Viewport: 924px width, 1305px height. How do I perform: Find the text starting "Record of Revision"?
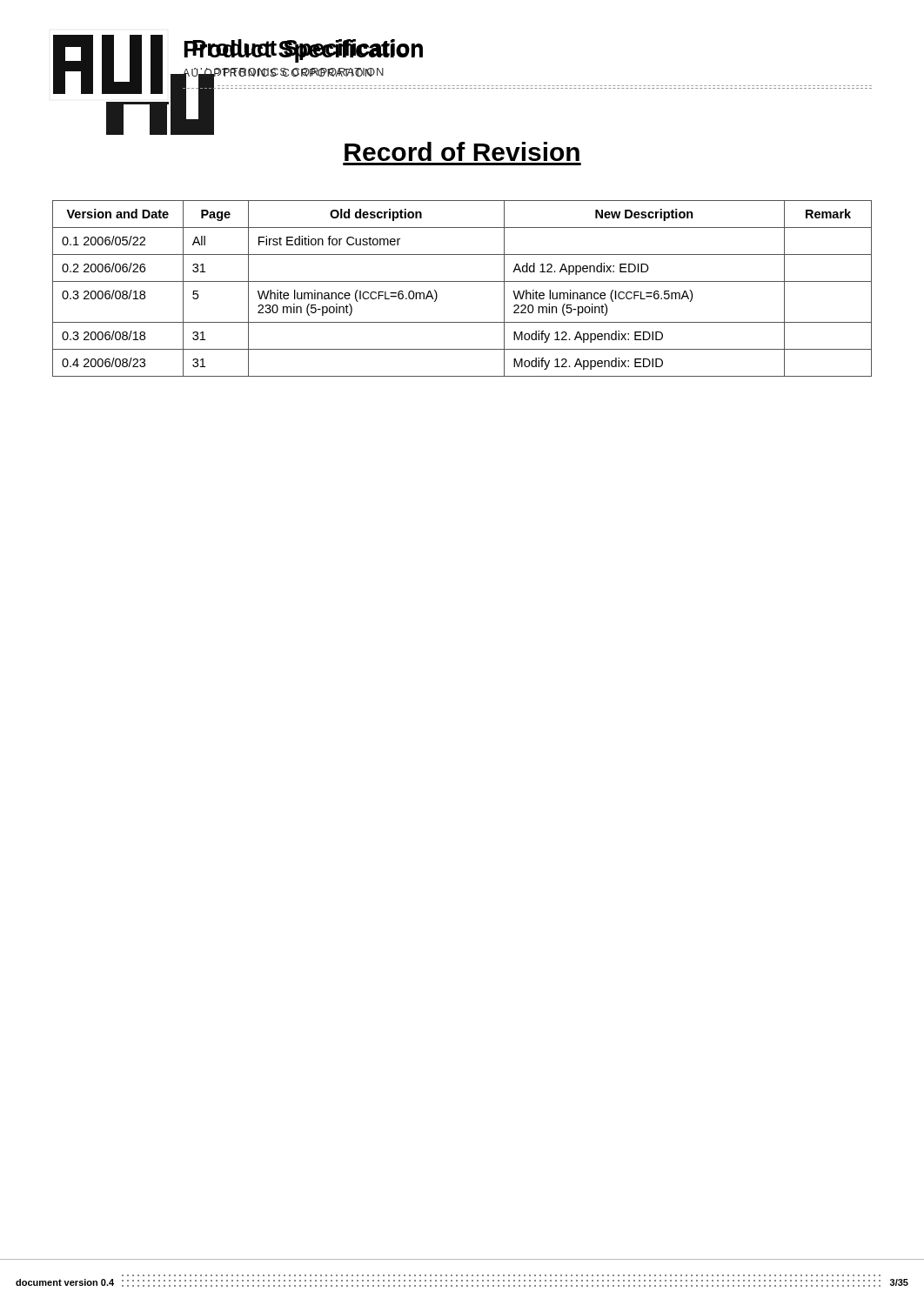coord(462,152)
